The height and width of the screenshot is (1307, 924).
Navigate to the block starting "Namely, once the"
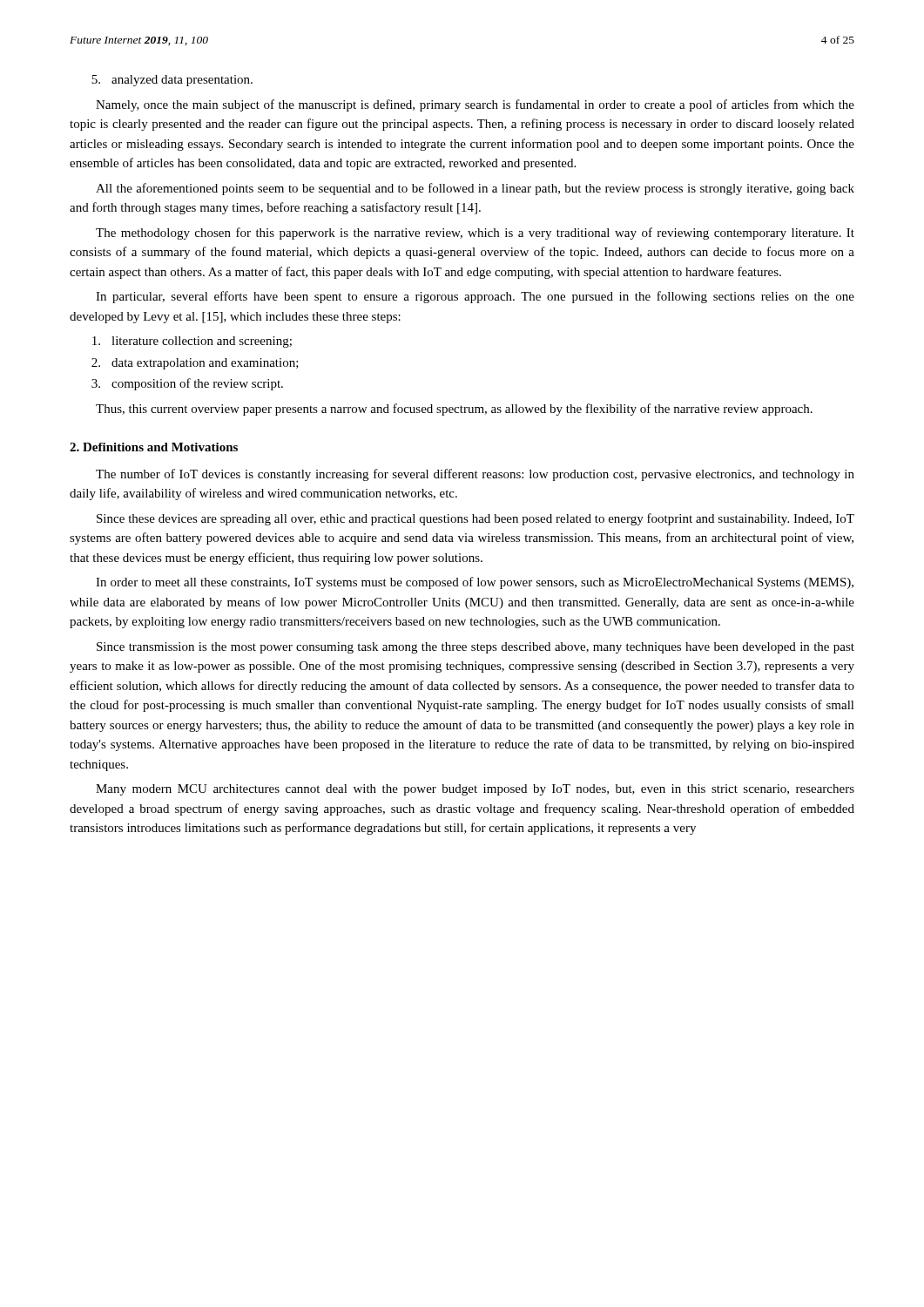point(462,134)
